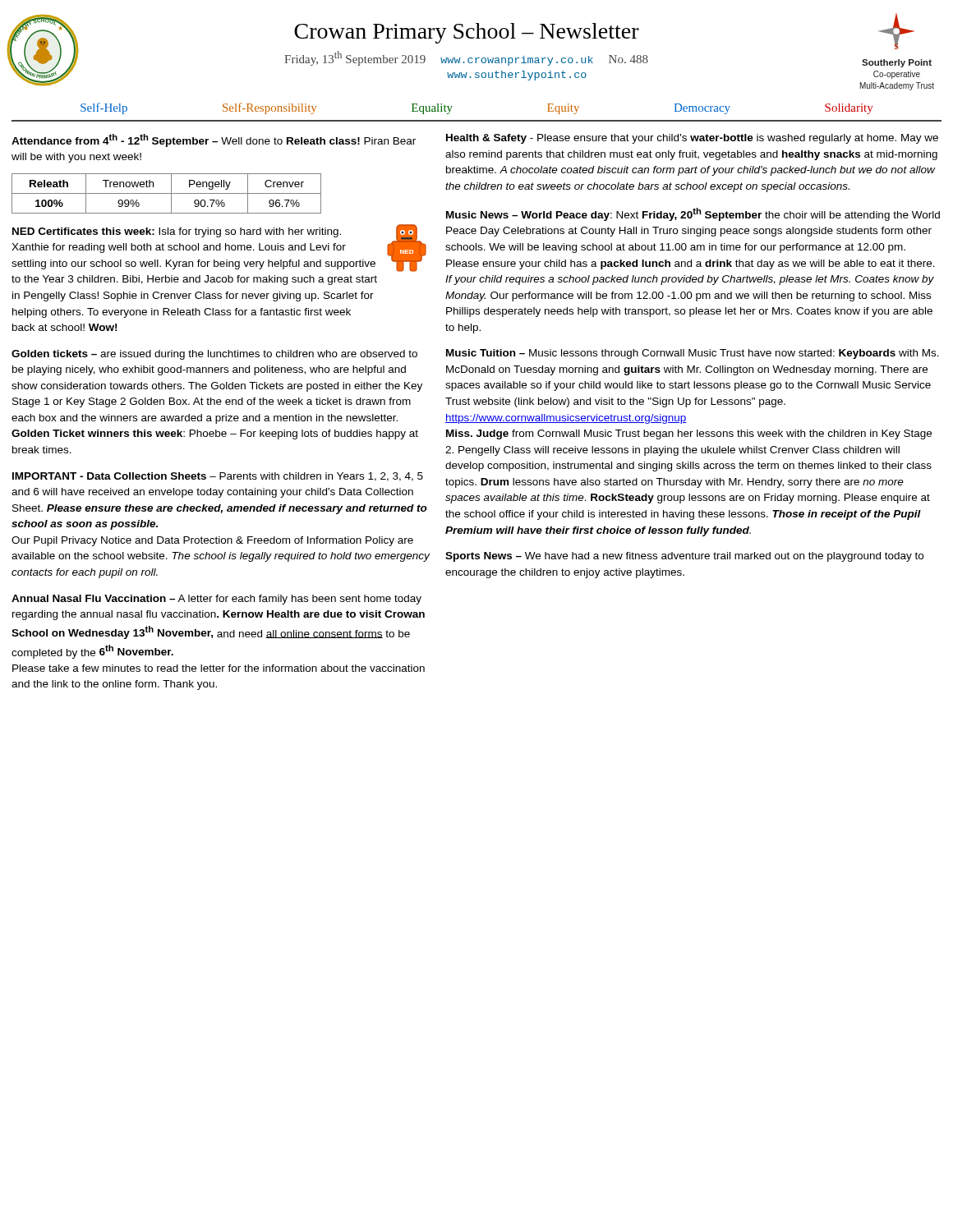Find the region starting "Attendance from 4th"

pos(214,147)
